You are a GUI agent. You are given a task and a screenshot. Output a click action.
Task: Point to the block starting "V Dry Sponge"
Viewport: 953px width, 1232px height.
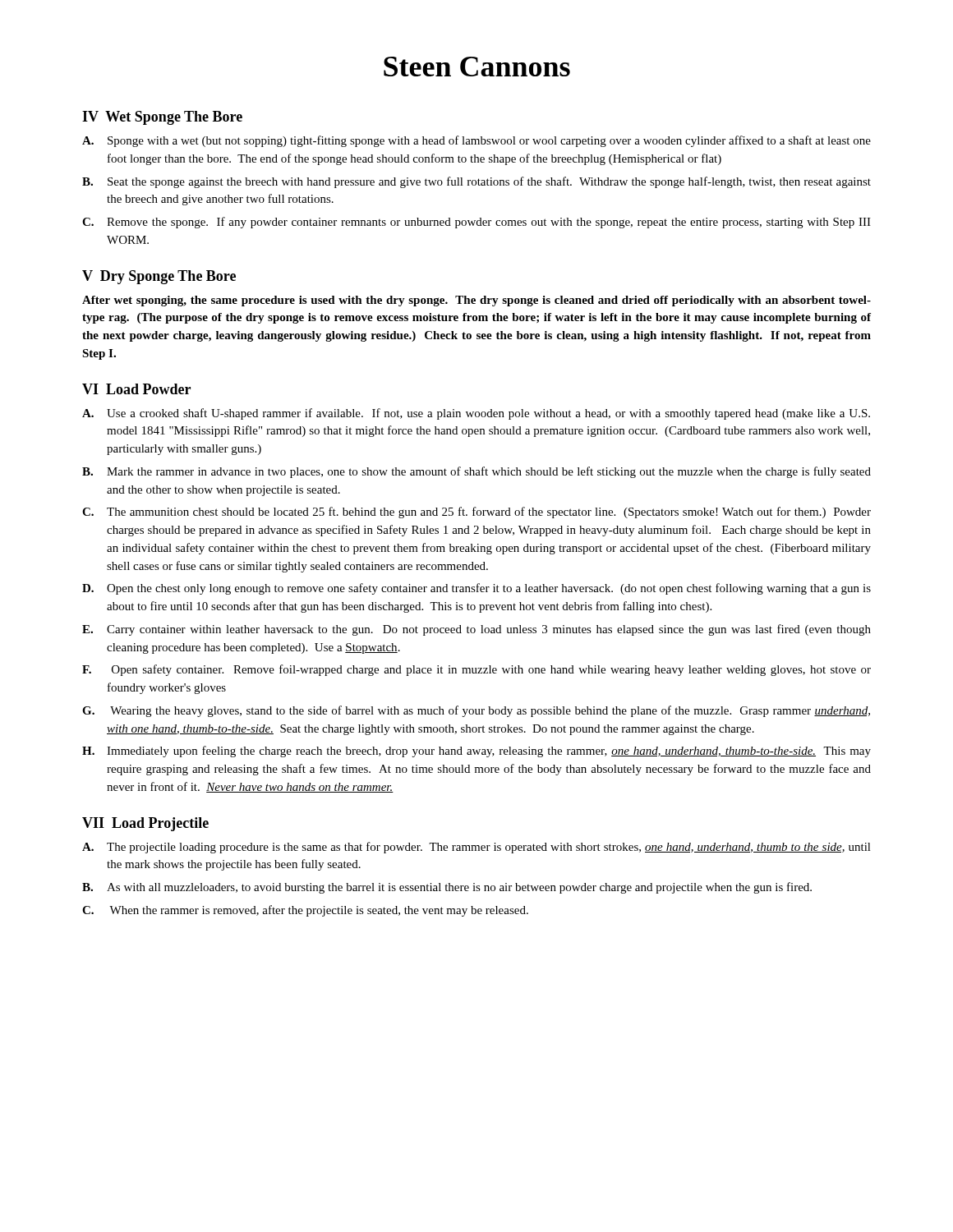coord(159,277)
